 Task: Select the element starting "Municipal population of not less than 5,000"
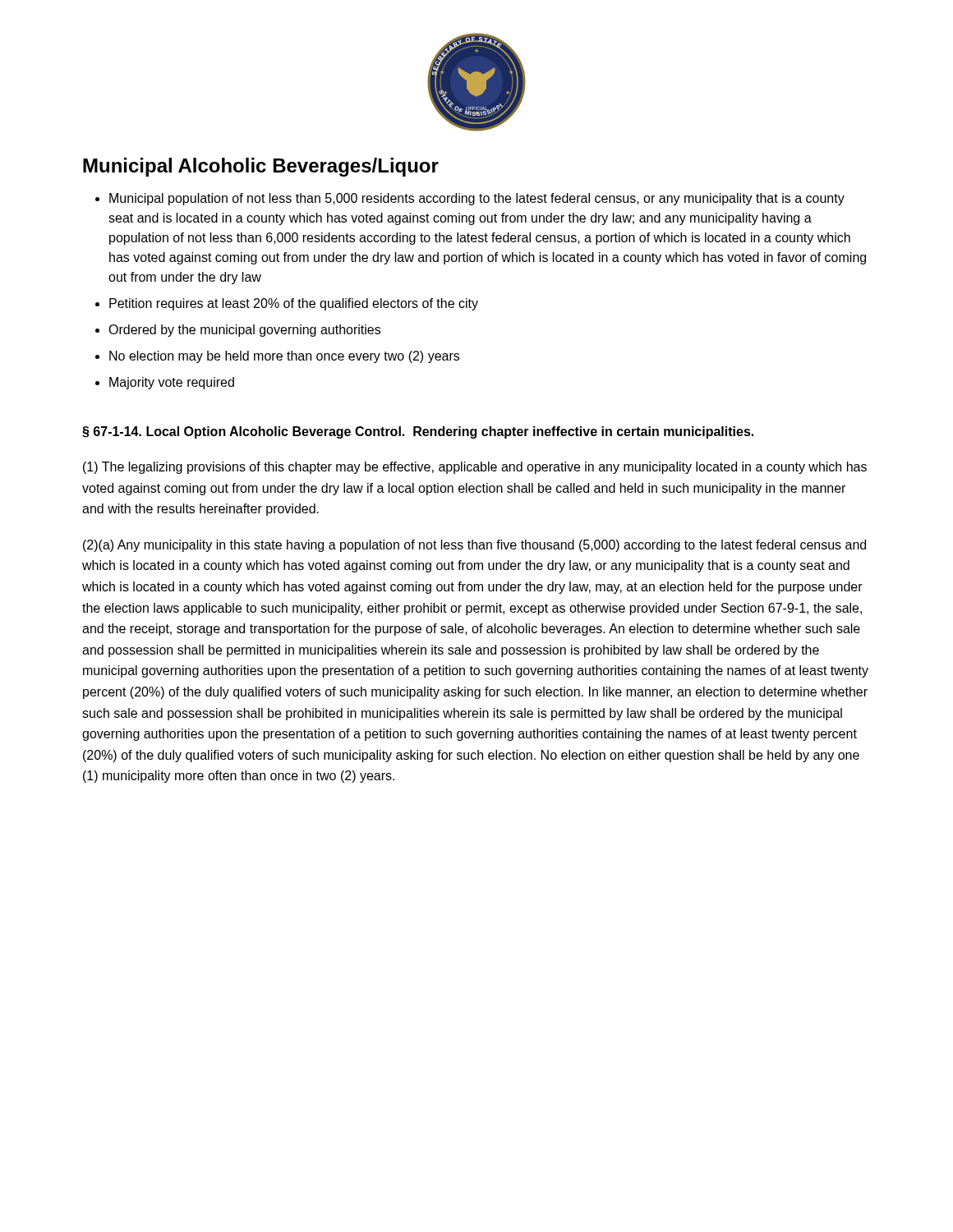(488, 238)
